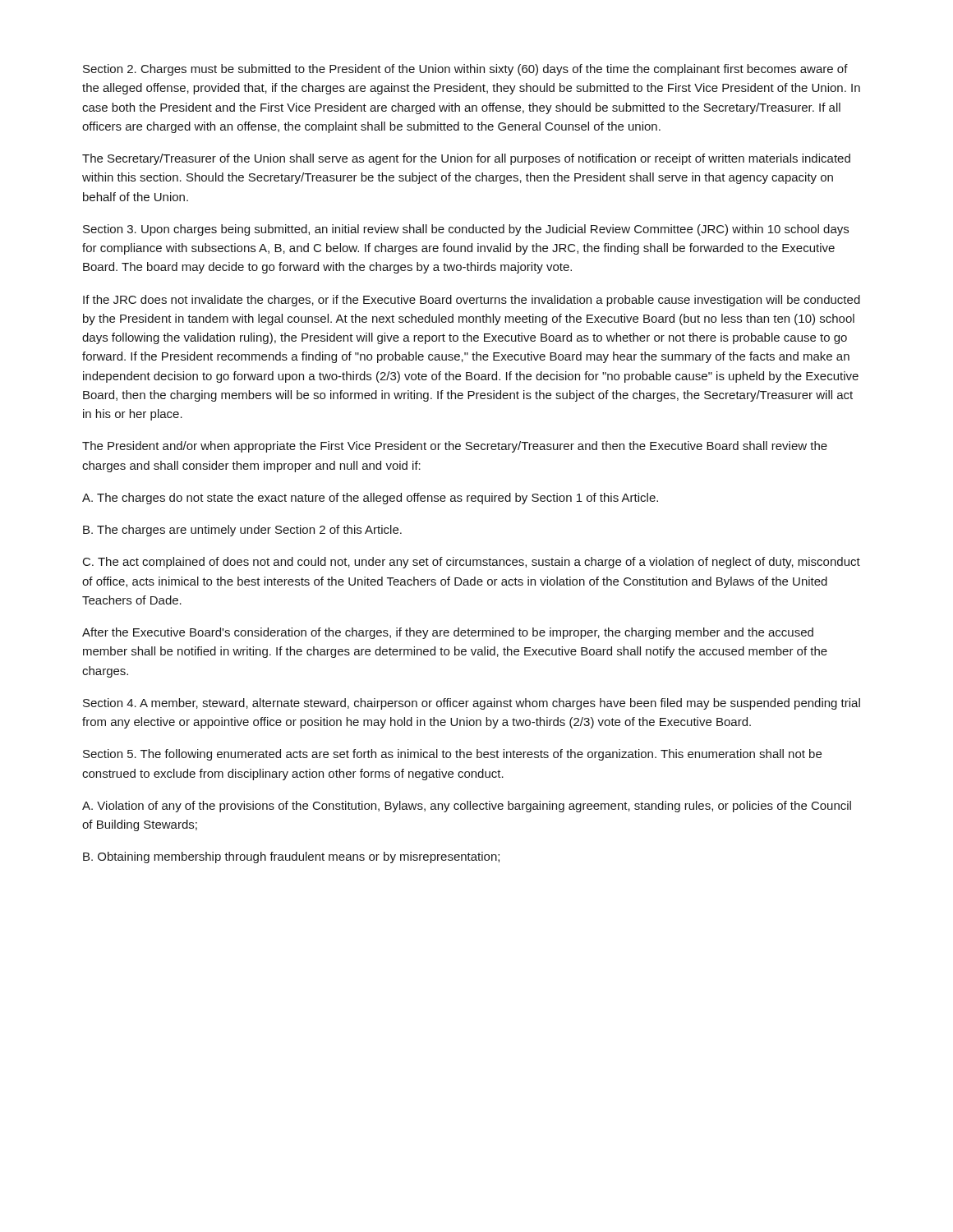Screen dimensions: 1232x953
Task: Click on the text block that reads "Section 4. A member,"
Action: click(471, 712)
